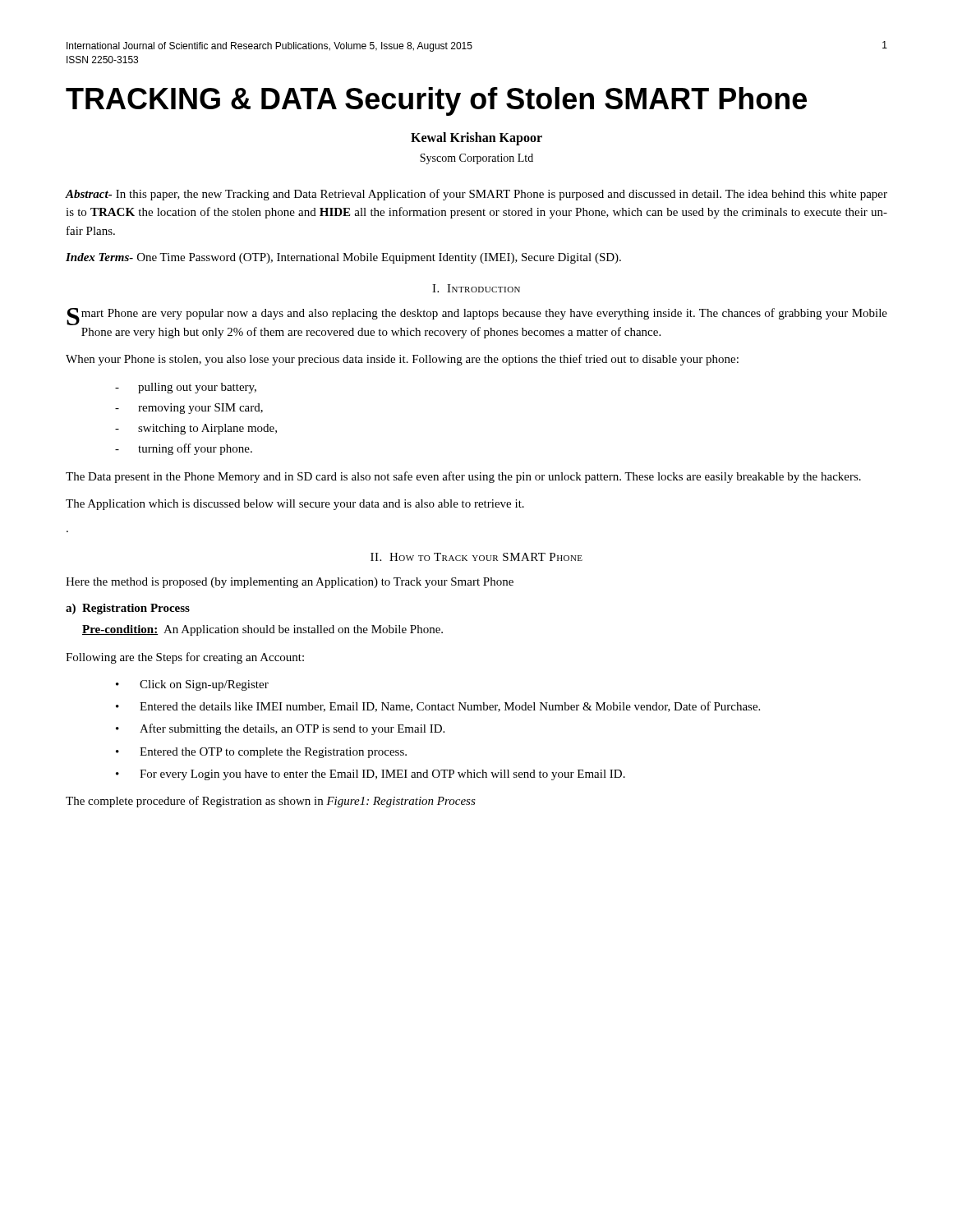
Task: Find the text block with the text "Smart Phone are very popular now a"
Action: (x=476, y=321)
